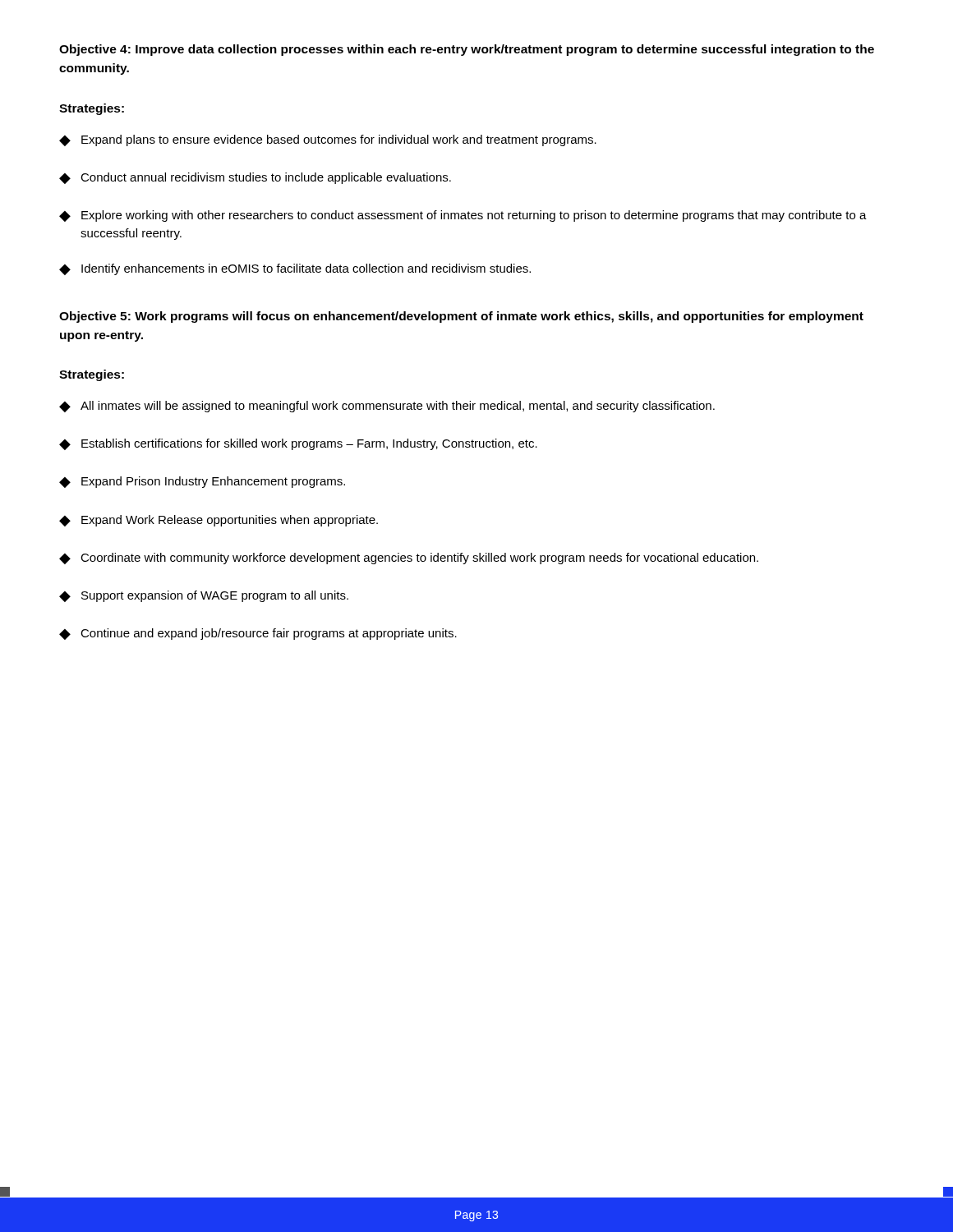
Task: Navigate to the text block starting "◆ Continue and expand job/resource"
Action: pos(258,634)
